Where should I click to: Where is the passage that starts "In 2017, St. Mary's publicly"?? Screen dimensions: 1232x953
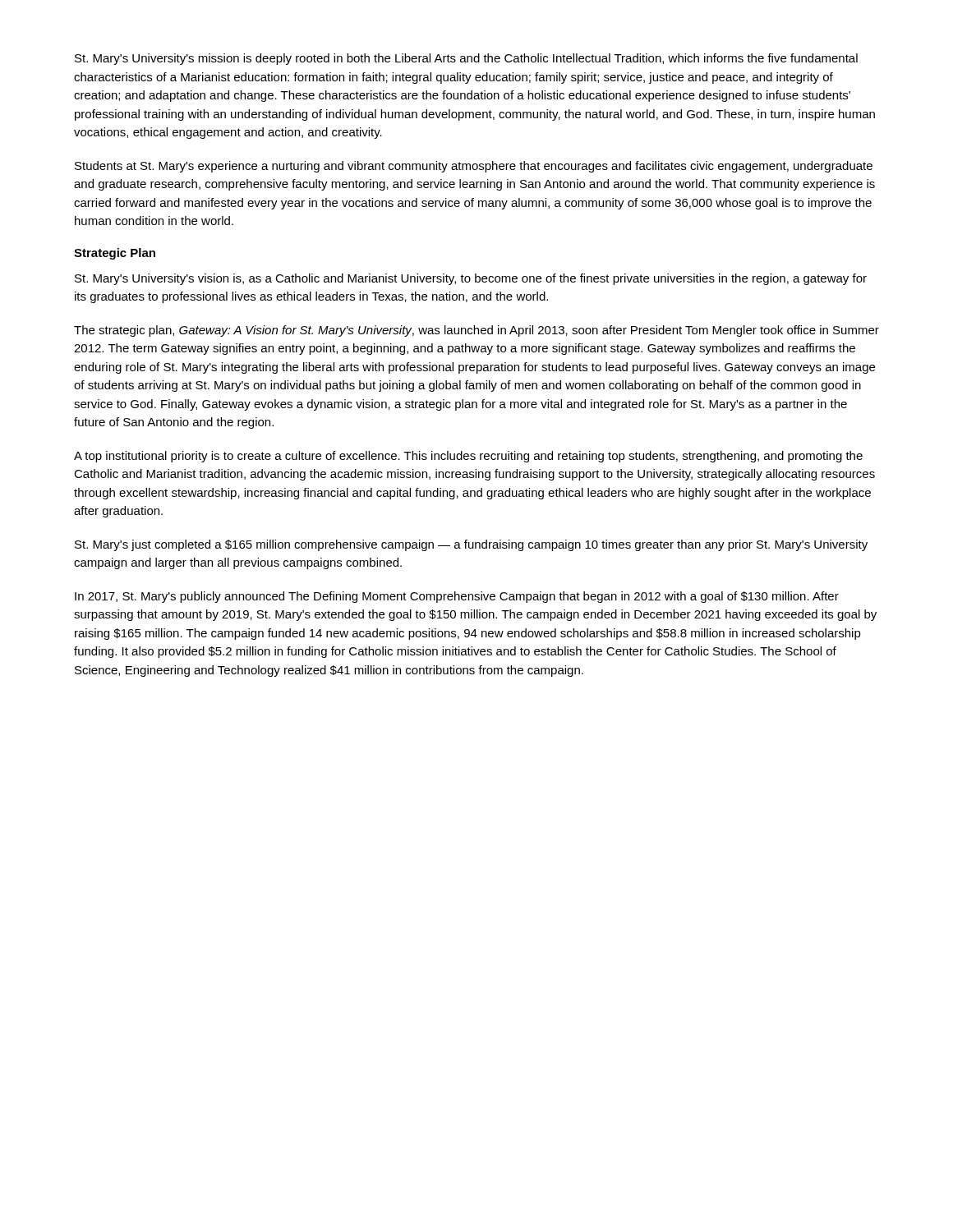475,632
